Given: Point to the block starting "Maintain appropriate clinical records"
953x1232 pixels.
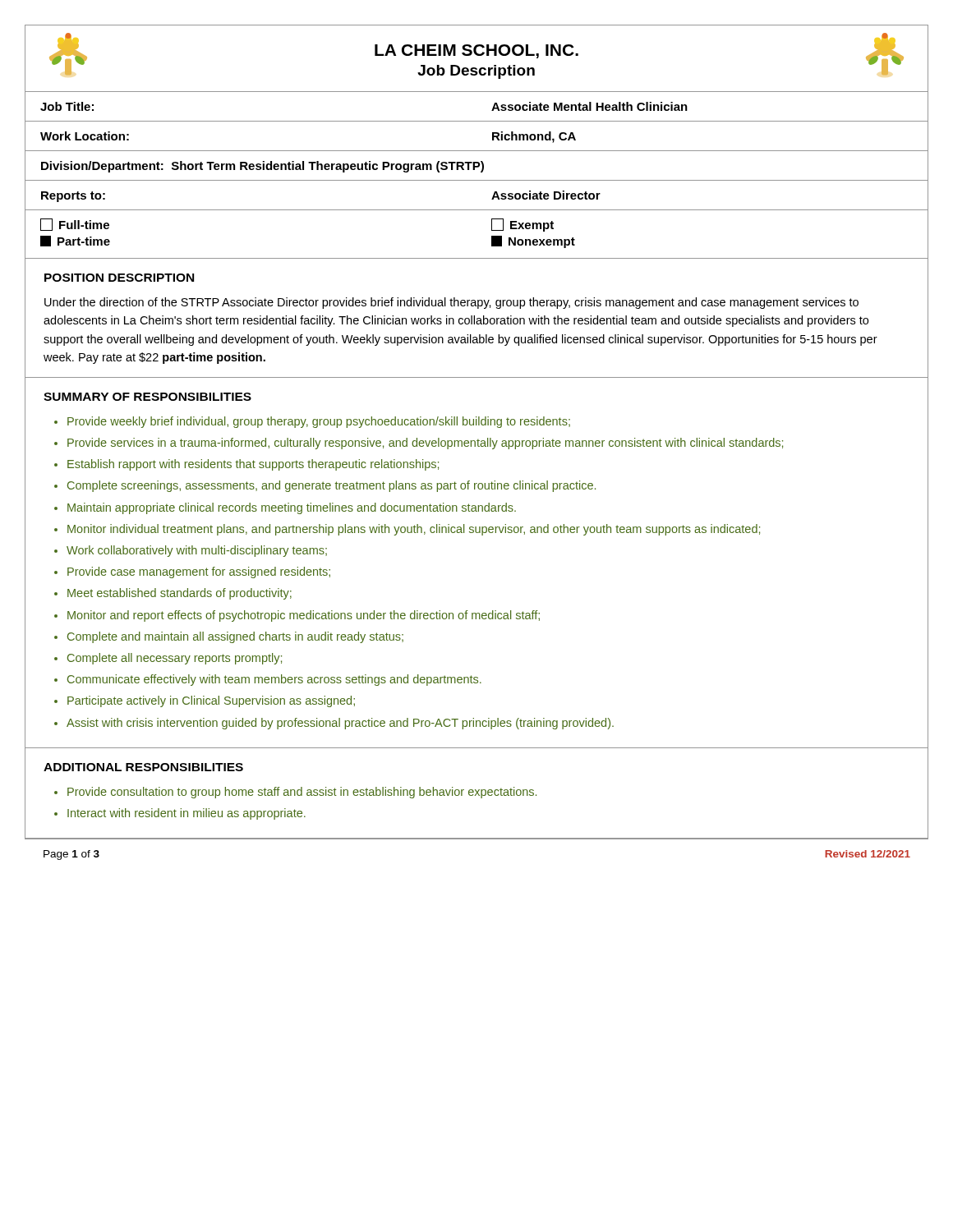Looking at the screenshot, I should click(x=292, y=507).
